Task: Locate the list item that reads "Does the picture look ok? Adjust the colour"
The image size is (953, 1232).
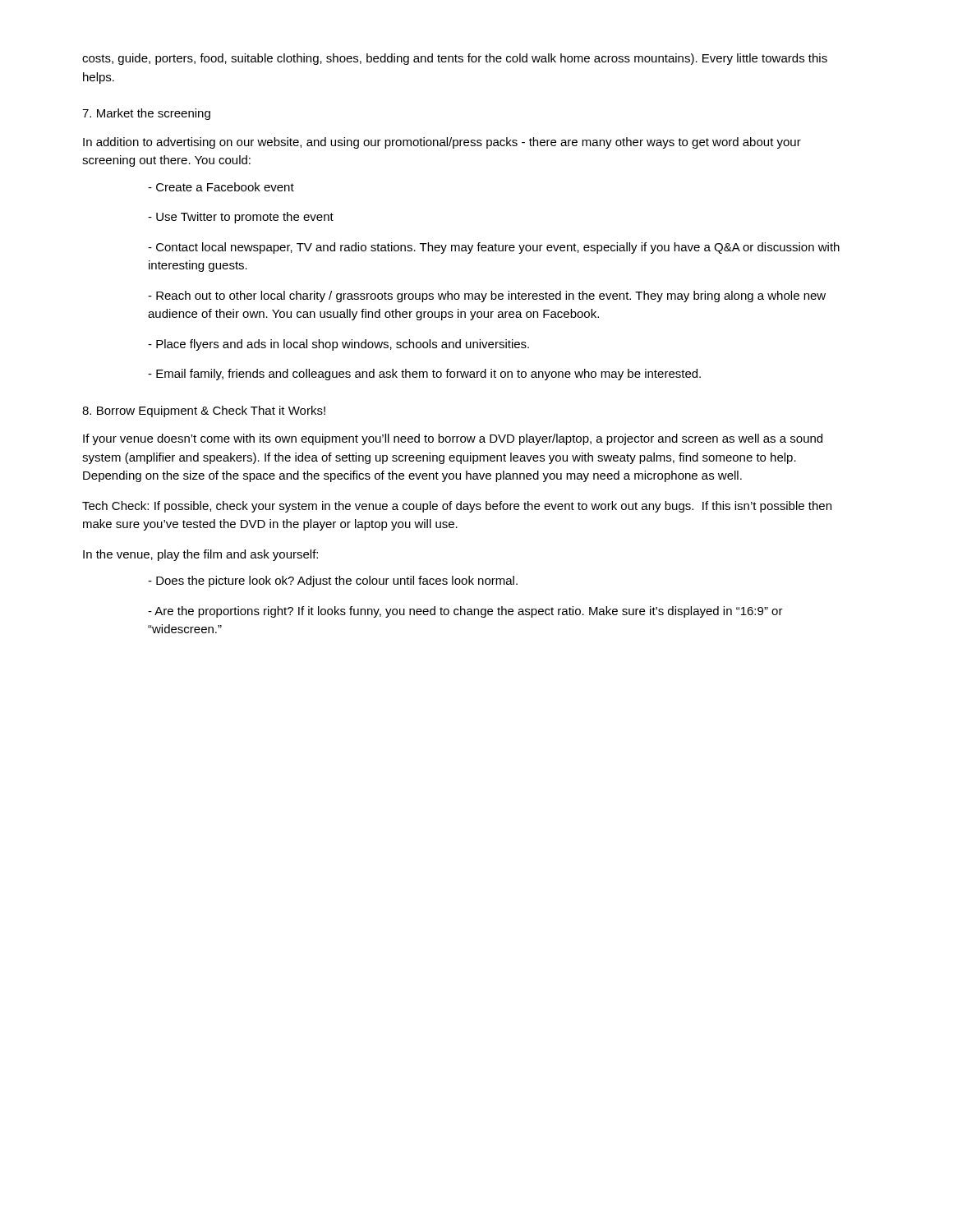Action: (333, 580)
